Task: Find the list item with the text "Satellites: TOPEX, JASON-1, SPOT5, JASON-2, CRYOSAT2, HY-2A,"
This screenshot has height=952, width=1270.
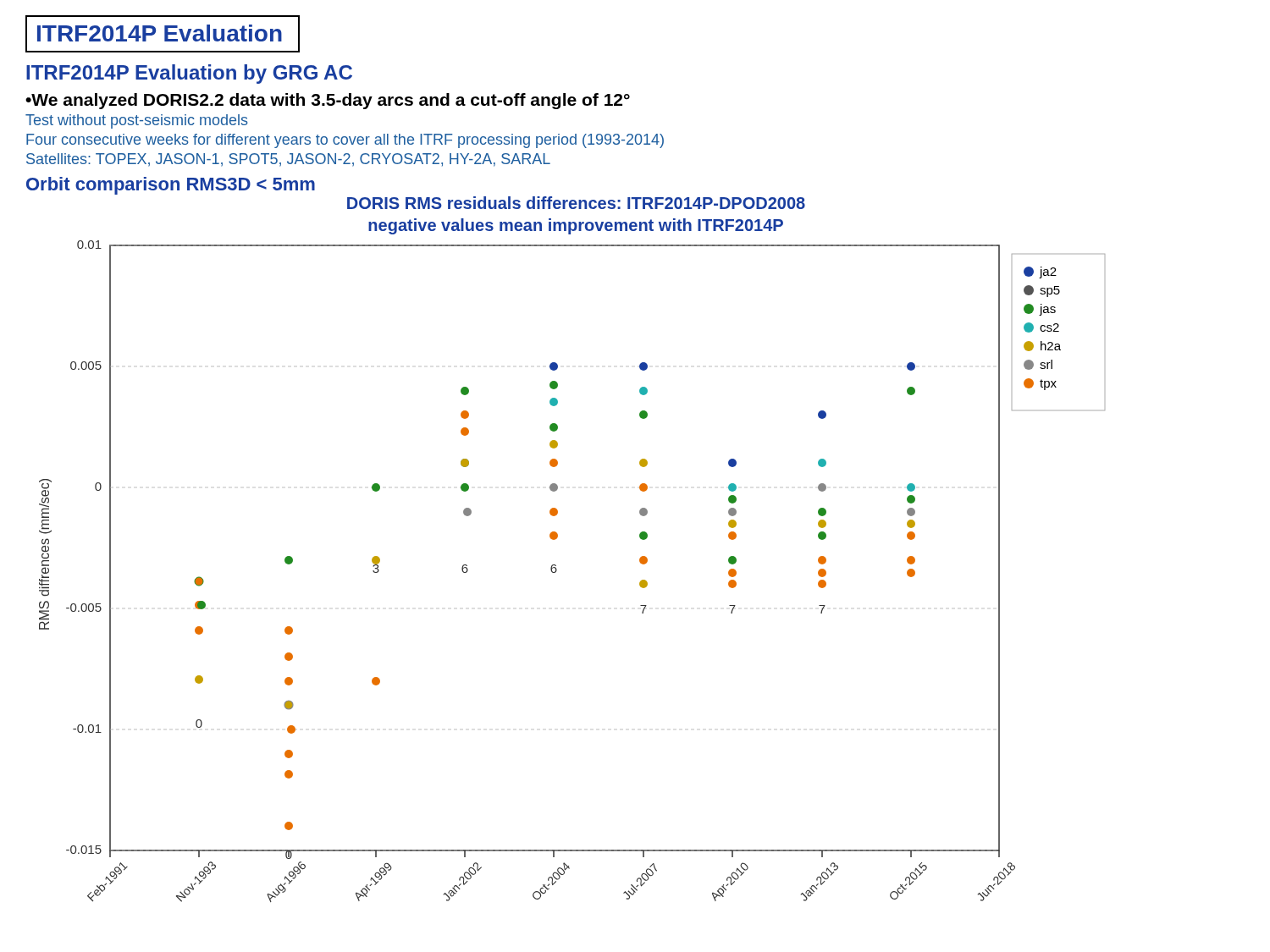Action: tap(288, 159)
